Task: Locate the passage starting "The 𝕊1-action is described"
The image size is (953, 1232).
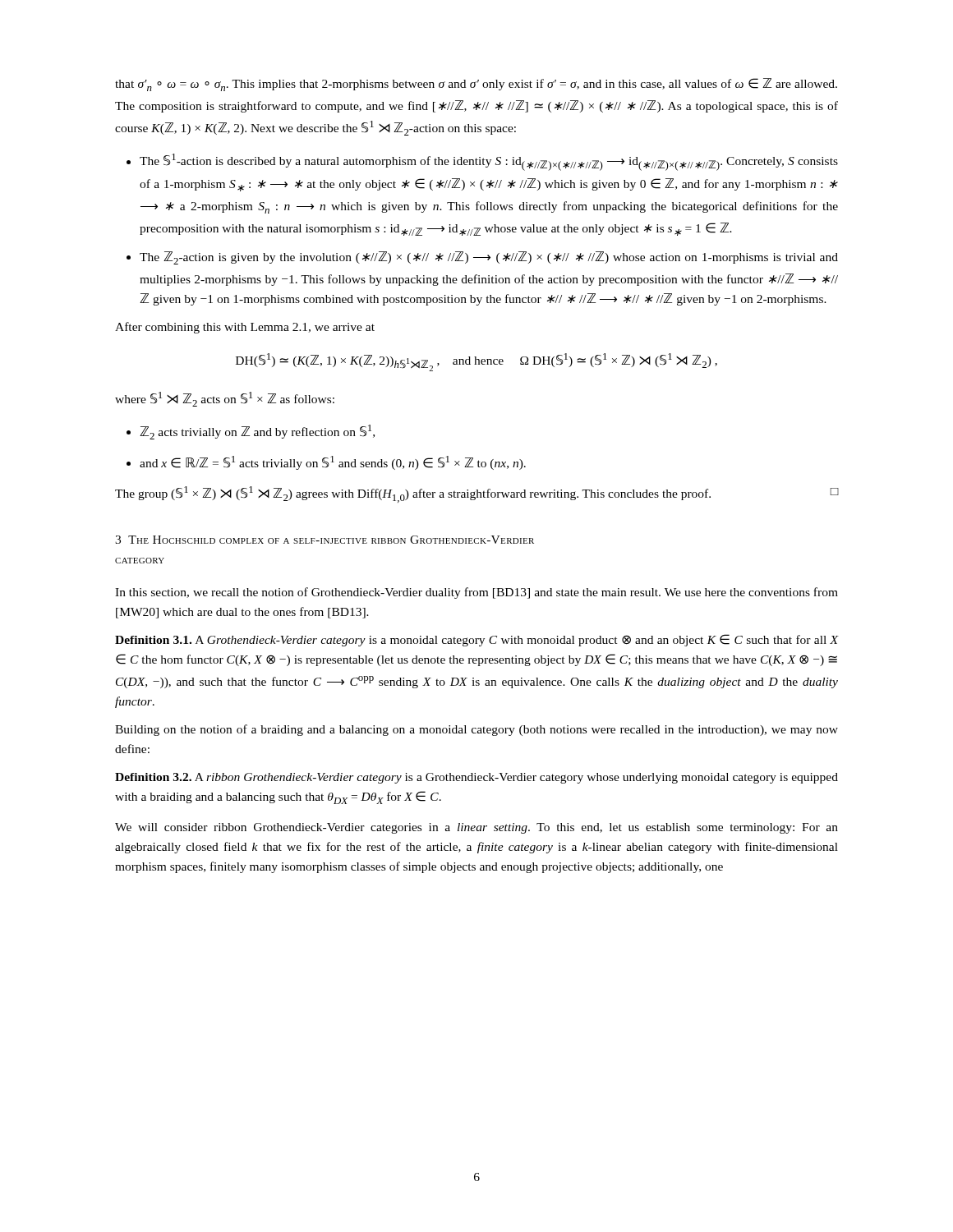Action: [489, 194]
